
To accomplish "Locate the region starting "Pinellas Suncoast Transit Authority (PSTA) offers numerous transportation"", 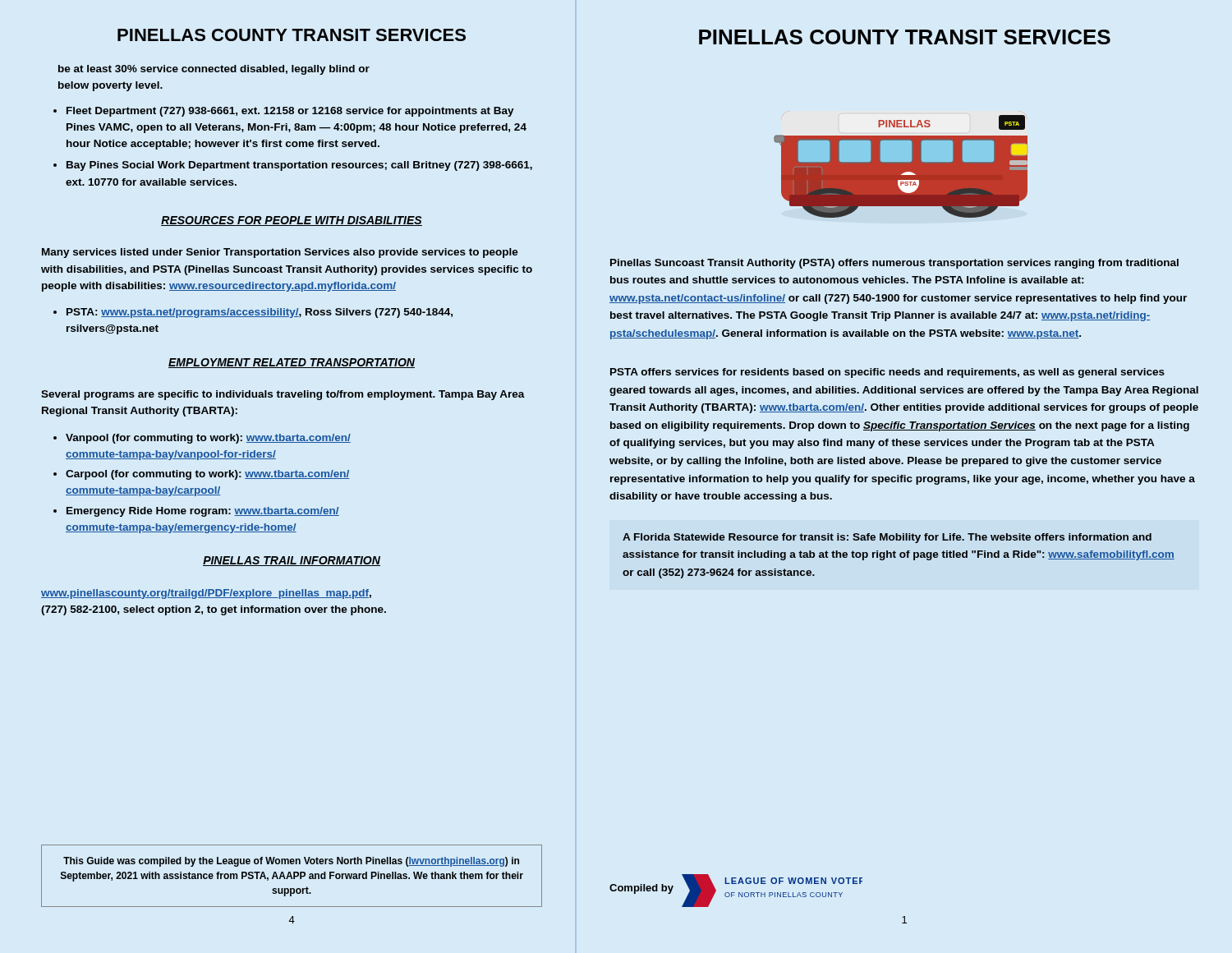I will [904, 298].
